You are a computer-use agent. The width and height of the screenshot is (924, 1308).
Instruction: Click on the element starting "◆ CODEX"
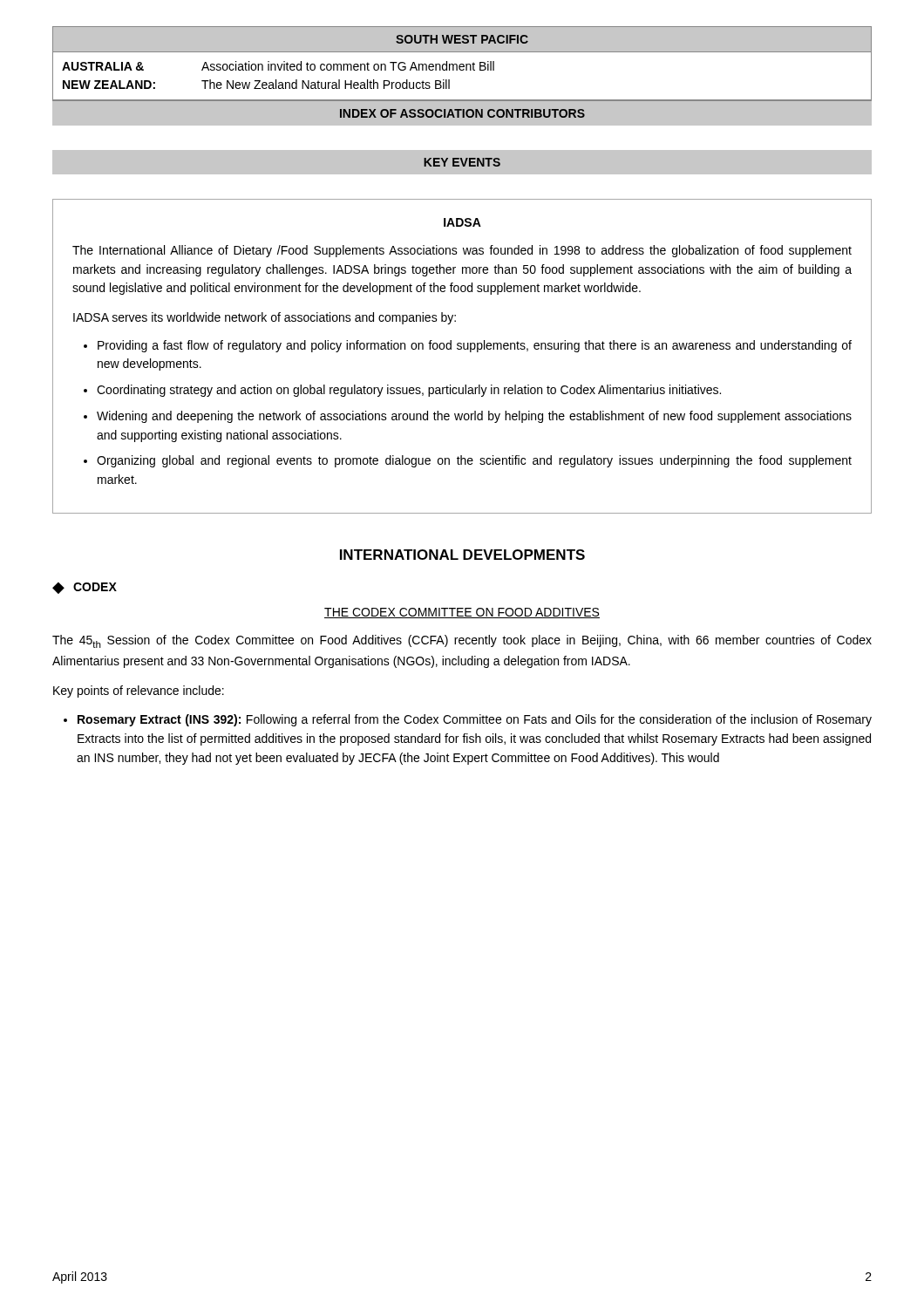coord(84,587)
